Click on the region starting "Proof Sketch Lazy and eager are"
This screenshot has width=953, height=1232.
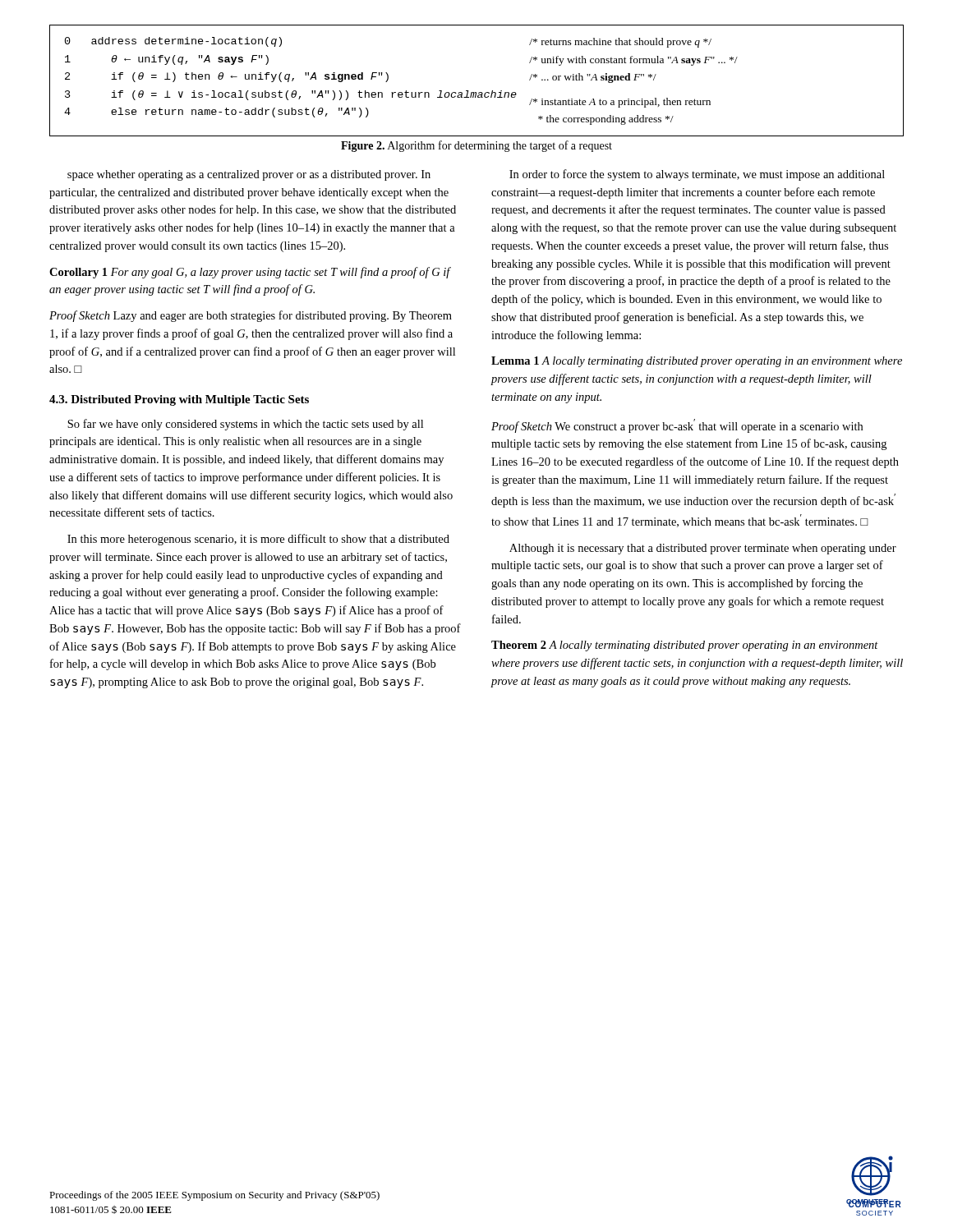(255, 343)
